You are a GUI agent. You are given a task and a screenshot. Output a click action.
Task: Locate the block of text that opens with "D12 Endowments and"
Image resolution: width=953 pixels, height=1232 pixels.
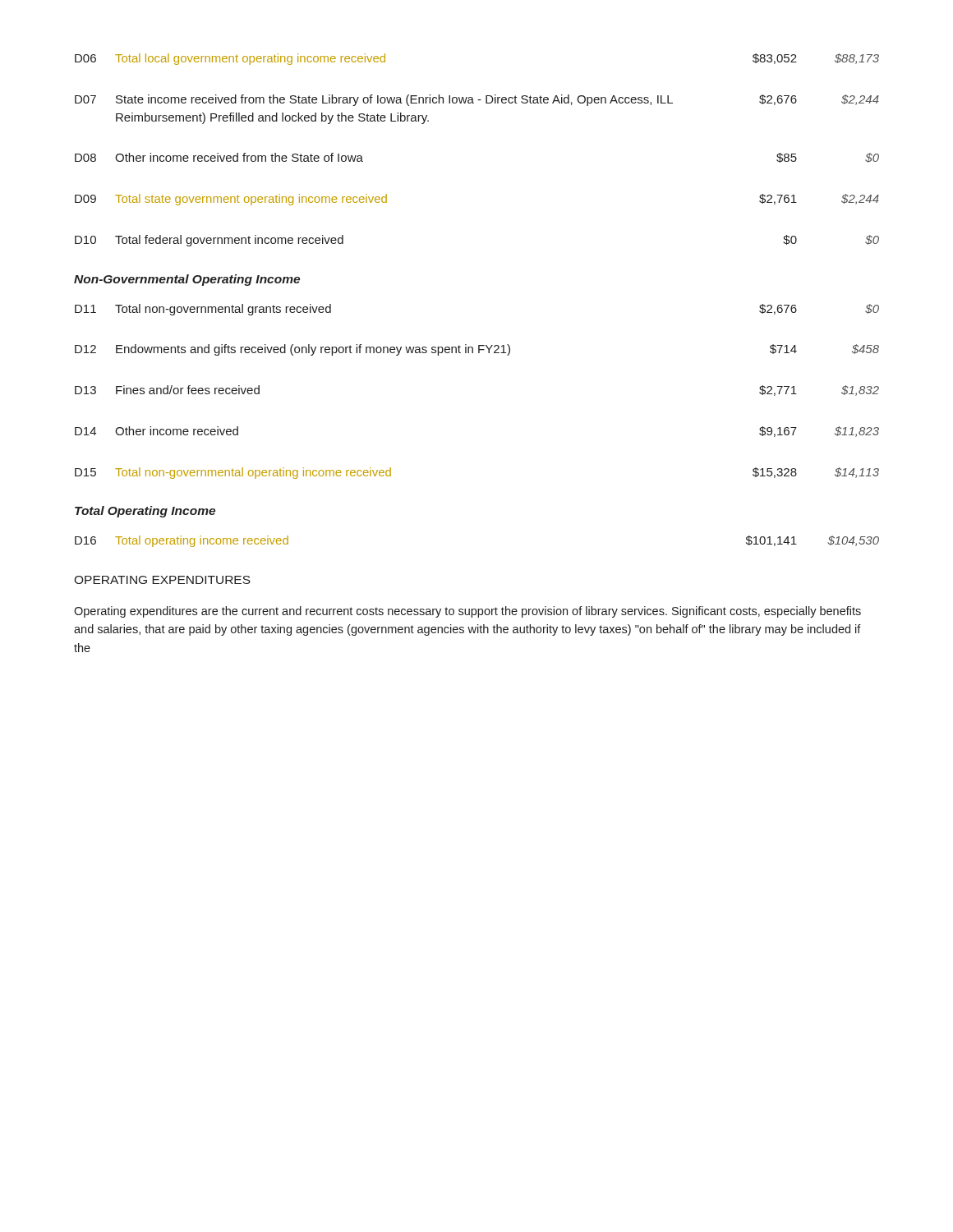click(x=476, y=349)
